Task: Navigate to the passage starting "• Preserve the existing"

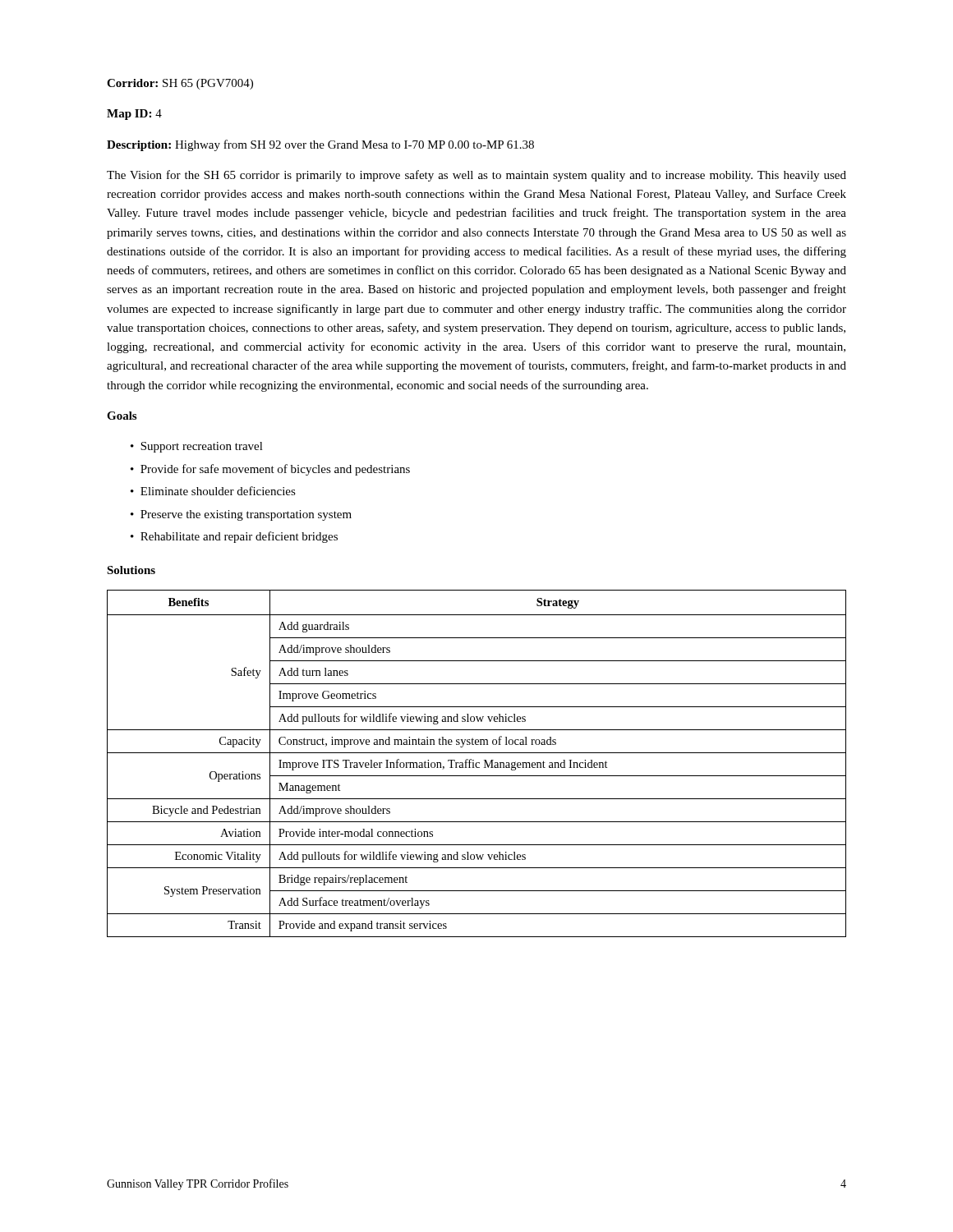Action: click(241, 514)
